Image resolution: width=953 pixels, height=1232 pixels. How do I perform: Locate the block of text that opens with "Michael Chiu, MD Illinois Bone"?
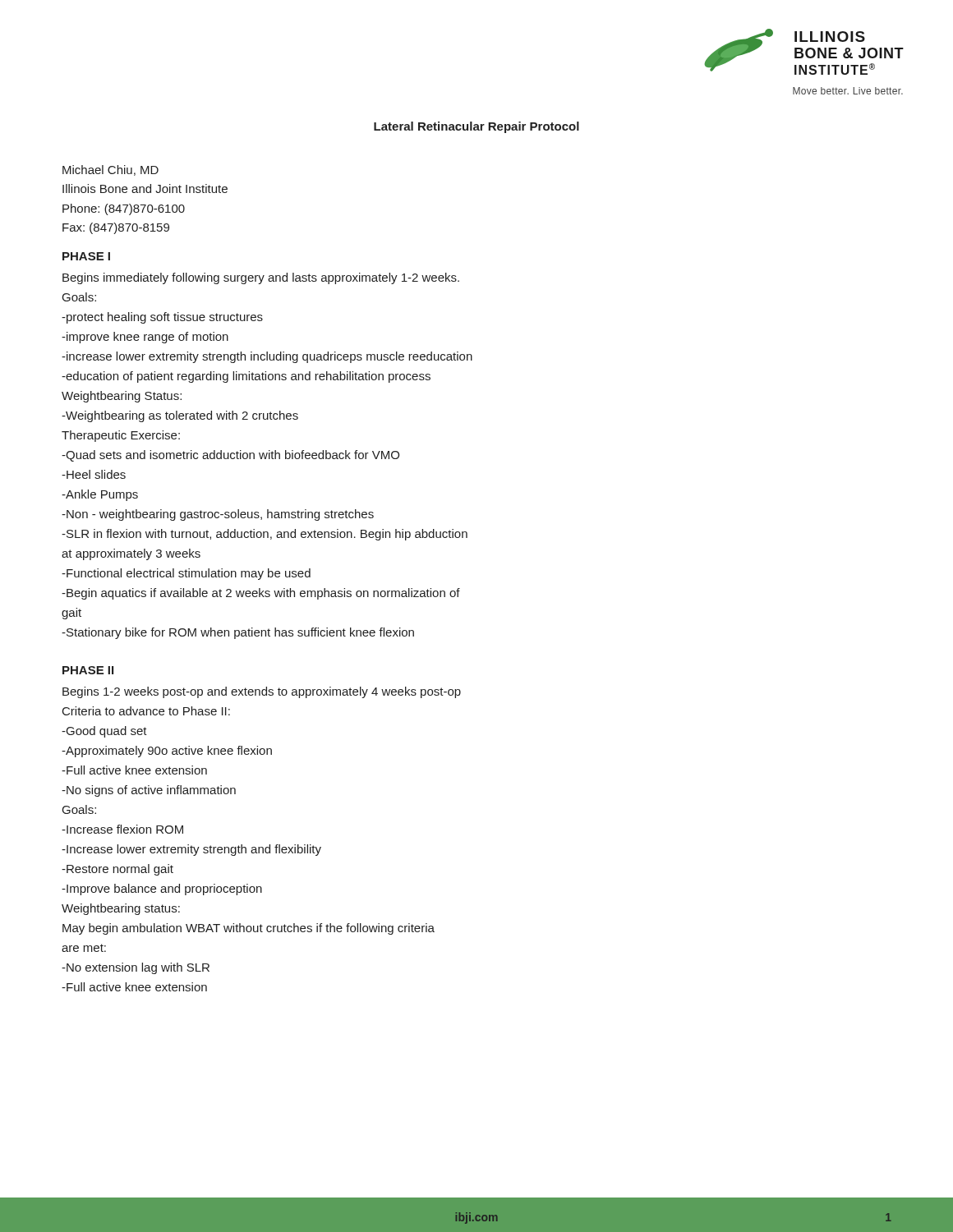145,198
